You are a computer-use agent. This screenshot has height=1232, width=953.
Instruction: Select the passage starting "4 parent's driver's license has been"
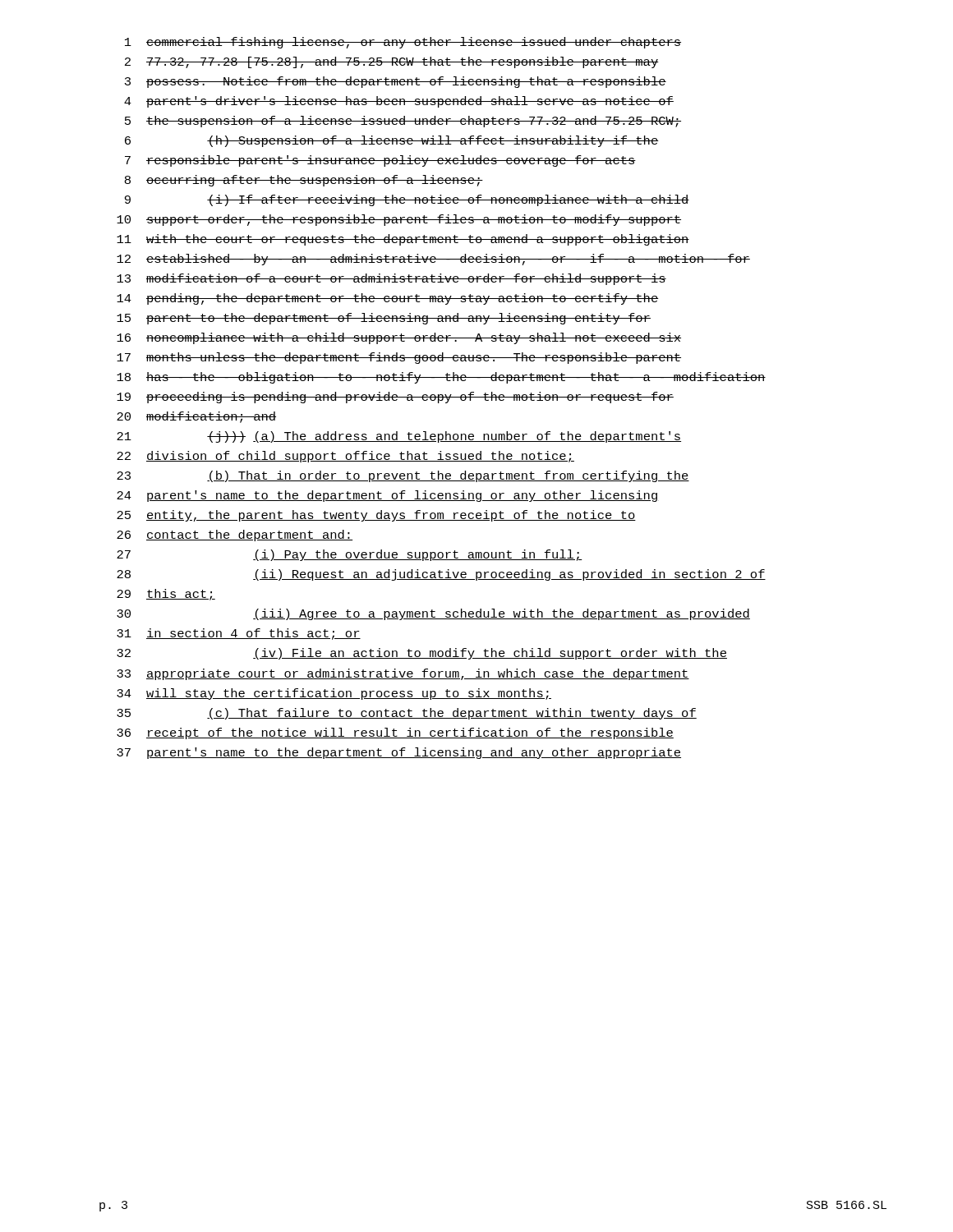pyautogui.click(x=493, y=102)
